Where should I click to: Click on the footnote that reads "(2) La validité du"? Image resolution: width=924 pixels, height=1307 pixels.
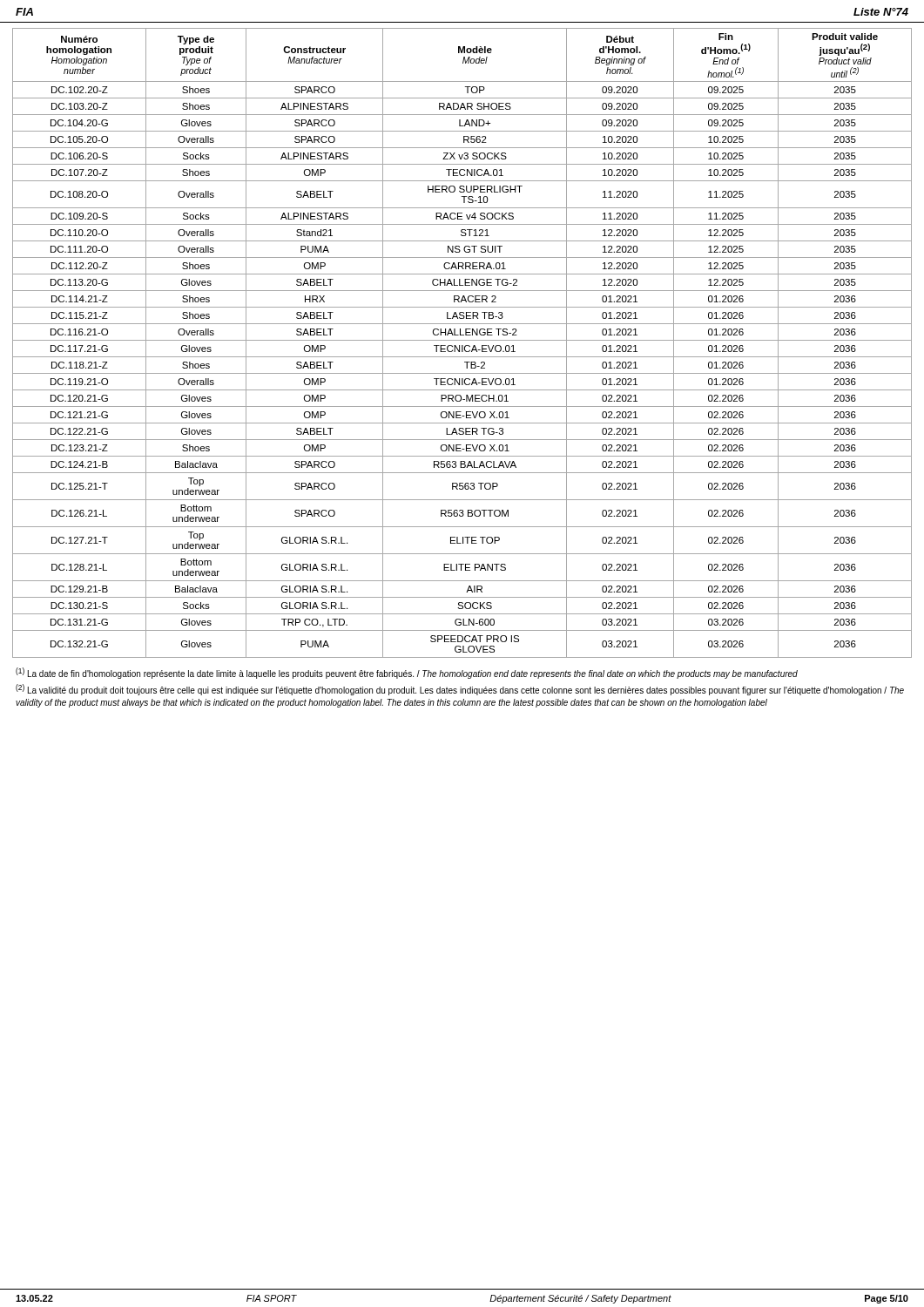(x=462, y=696)
